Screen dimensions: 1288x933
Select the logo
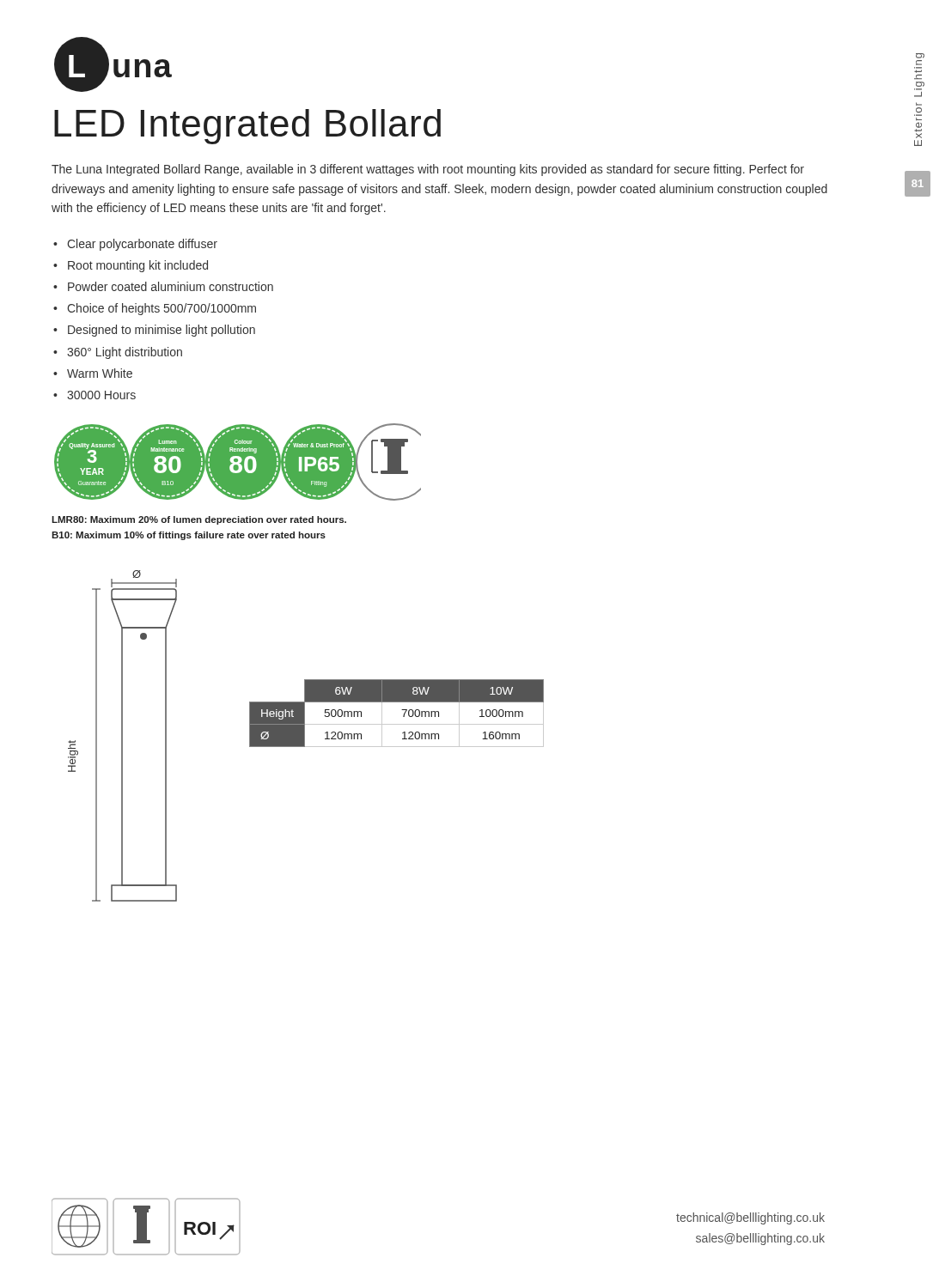447,64
